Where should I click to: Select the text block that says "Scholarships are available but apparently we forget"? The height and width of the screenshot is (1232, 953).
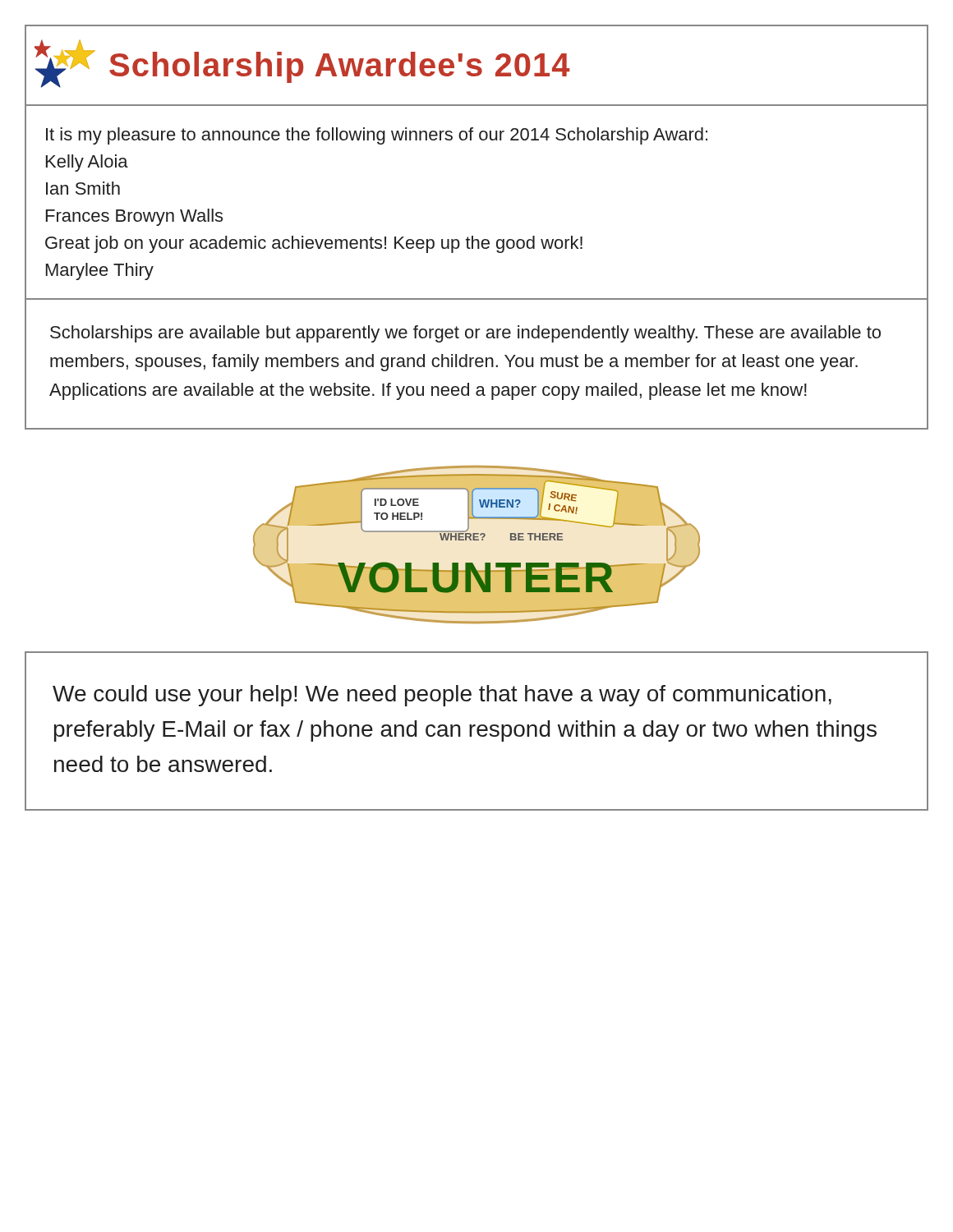click(465, 361)
